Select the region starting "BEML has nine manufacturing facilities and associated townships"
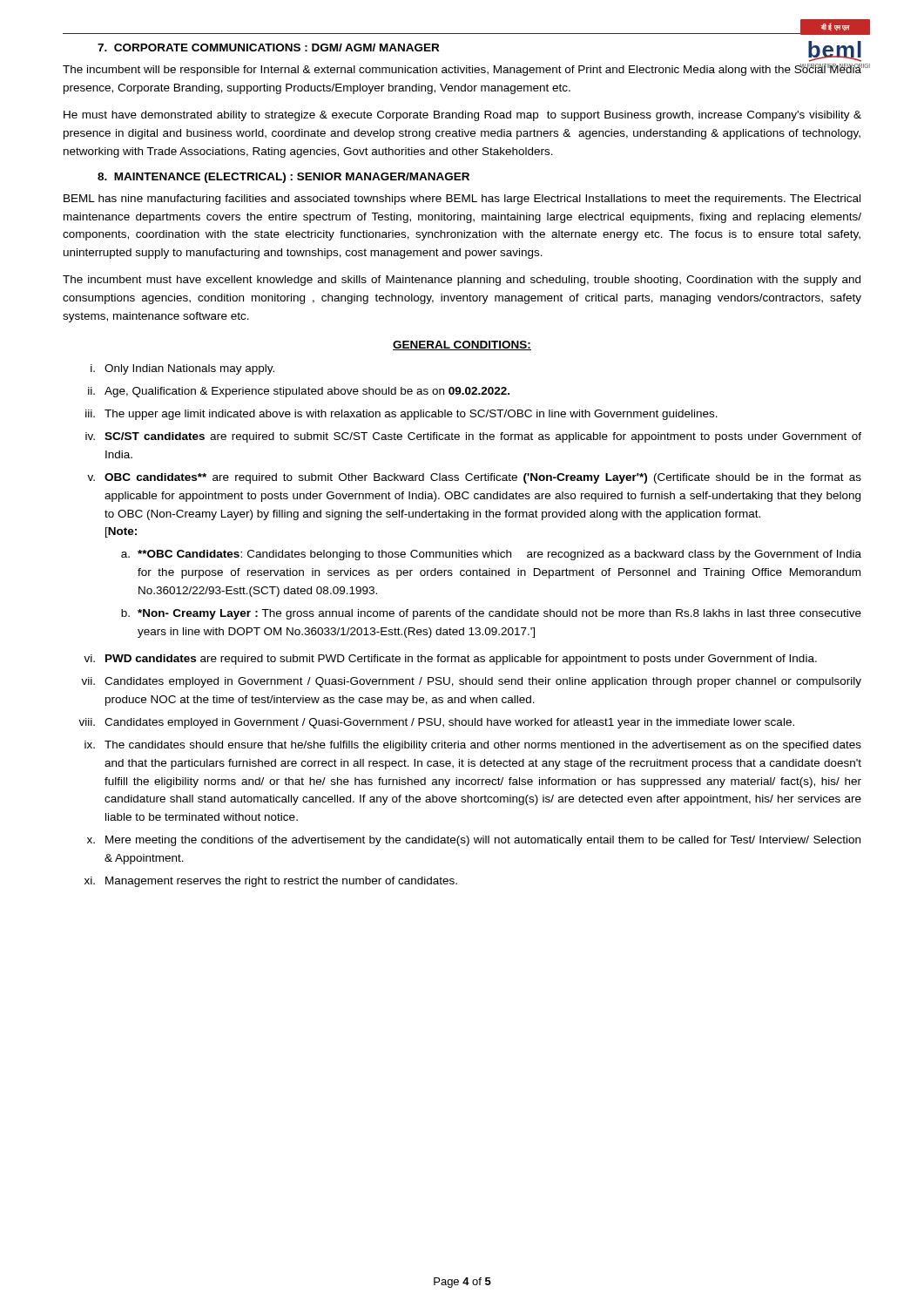This screenshot has height=1307, width=924. (462, 225)
